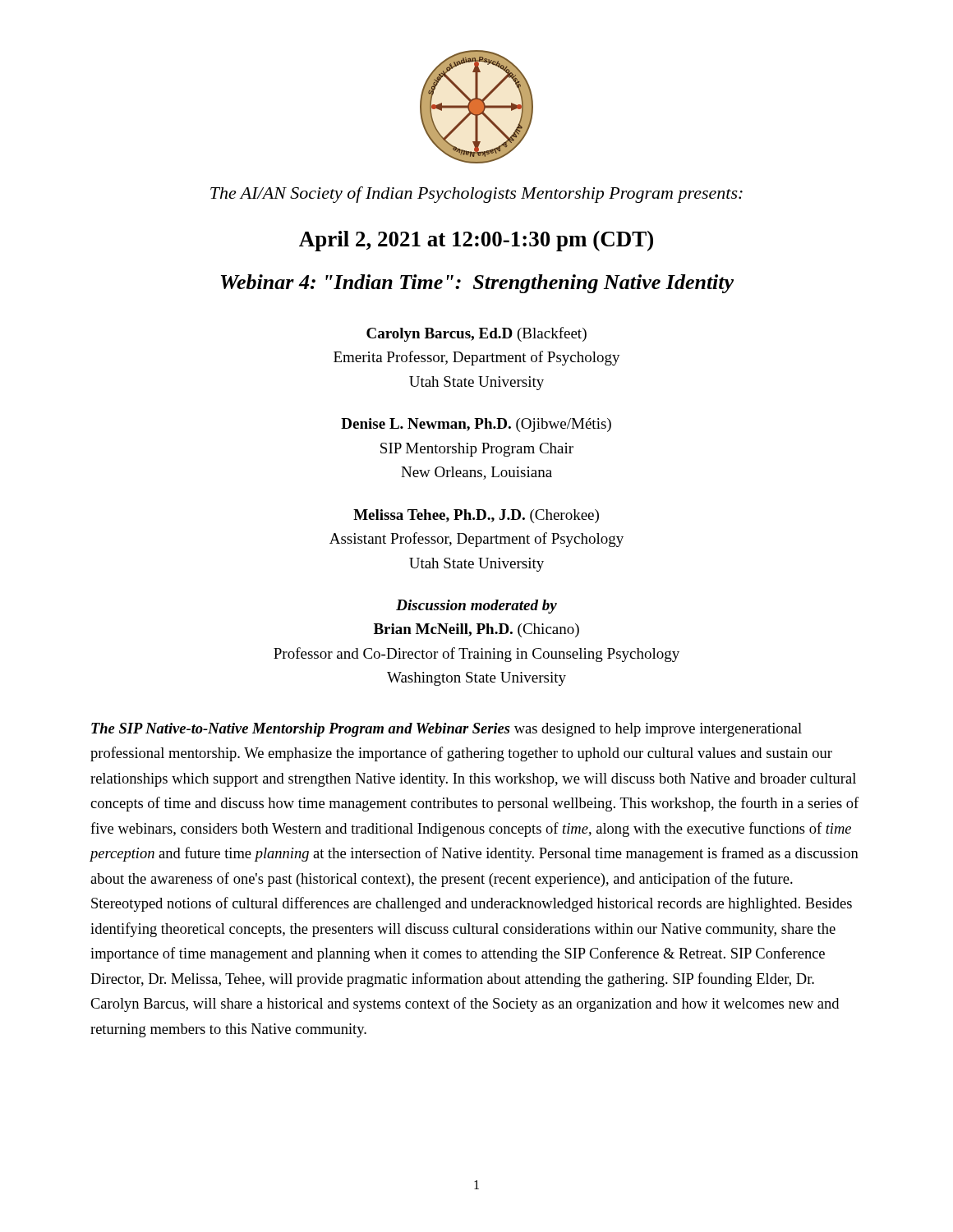Locate the region starting "Carolyn Barcus, Ed.D (Blackfeet) Emerita"
The image size is (953, 1232).
click(x=476, y=357)
